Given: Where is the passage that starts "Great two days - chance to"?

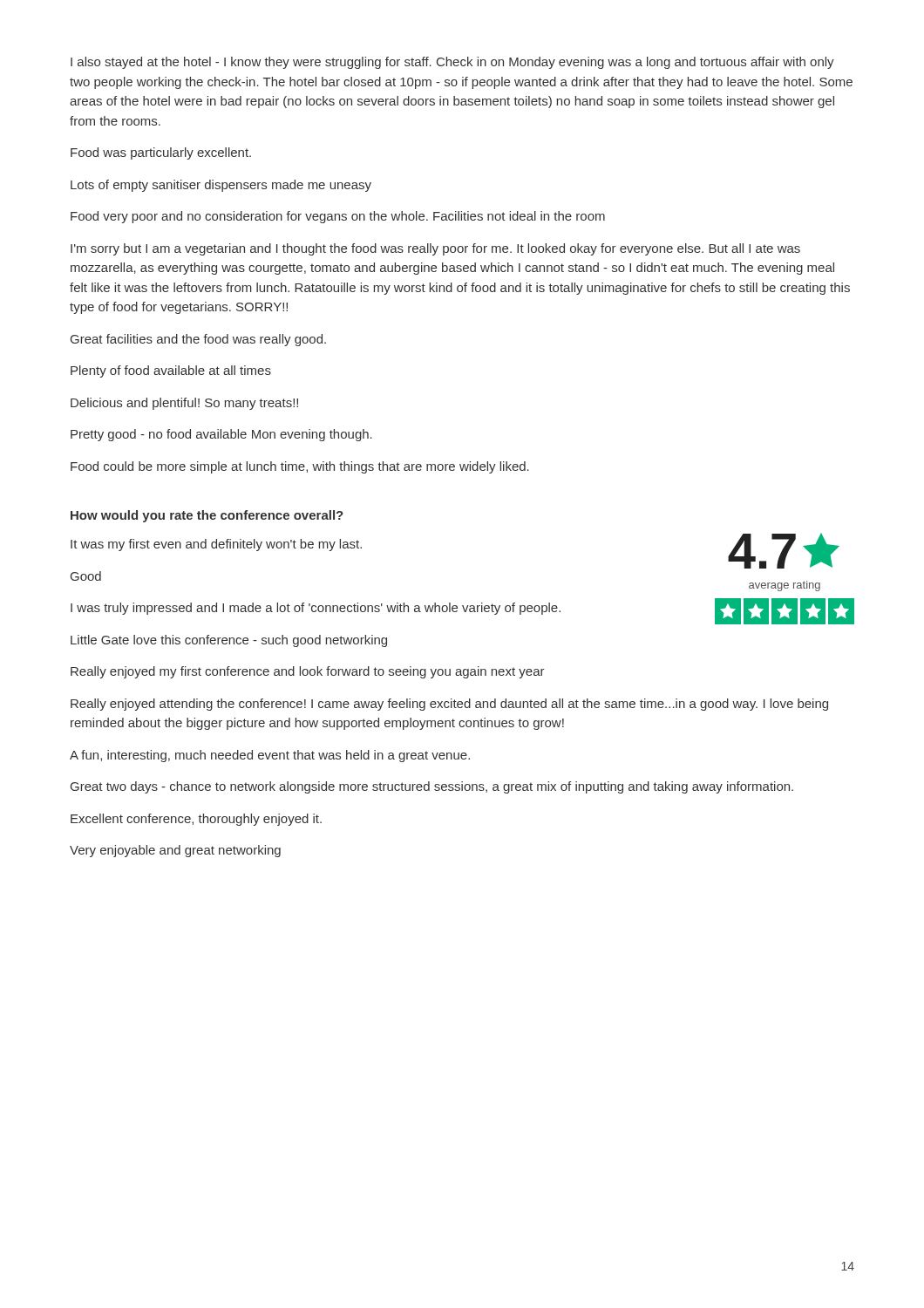Looking at the screenshot, I should 432,786.
